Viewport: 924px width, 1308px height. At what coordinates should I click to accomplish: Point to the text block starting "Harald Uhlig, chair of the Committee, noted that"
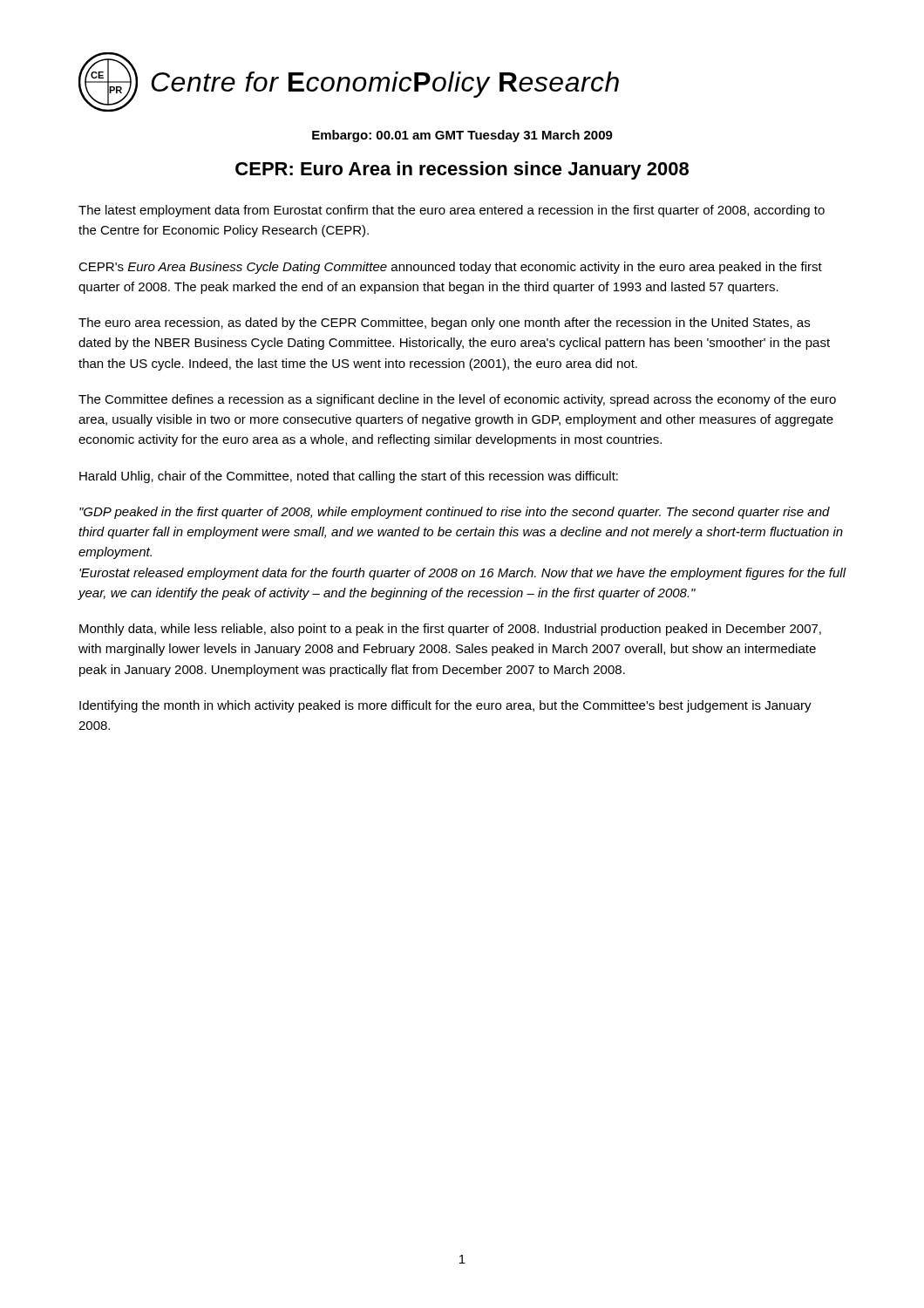(x=349, y=475)
